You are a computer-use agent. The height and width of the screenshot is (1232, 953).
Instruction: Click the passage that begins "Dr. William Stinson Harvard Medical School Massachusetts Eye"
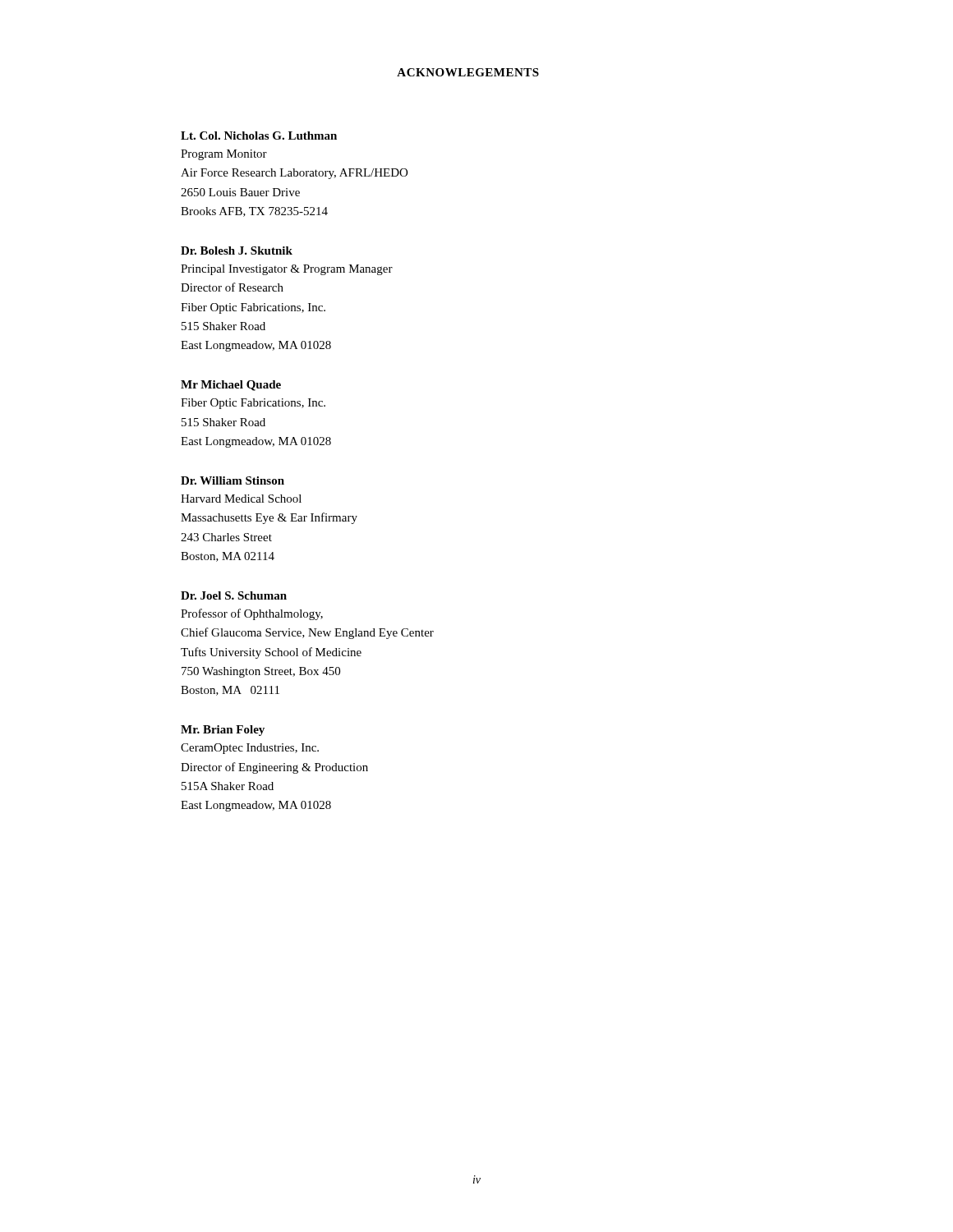pyautogui.click(x=232, y=480)
